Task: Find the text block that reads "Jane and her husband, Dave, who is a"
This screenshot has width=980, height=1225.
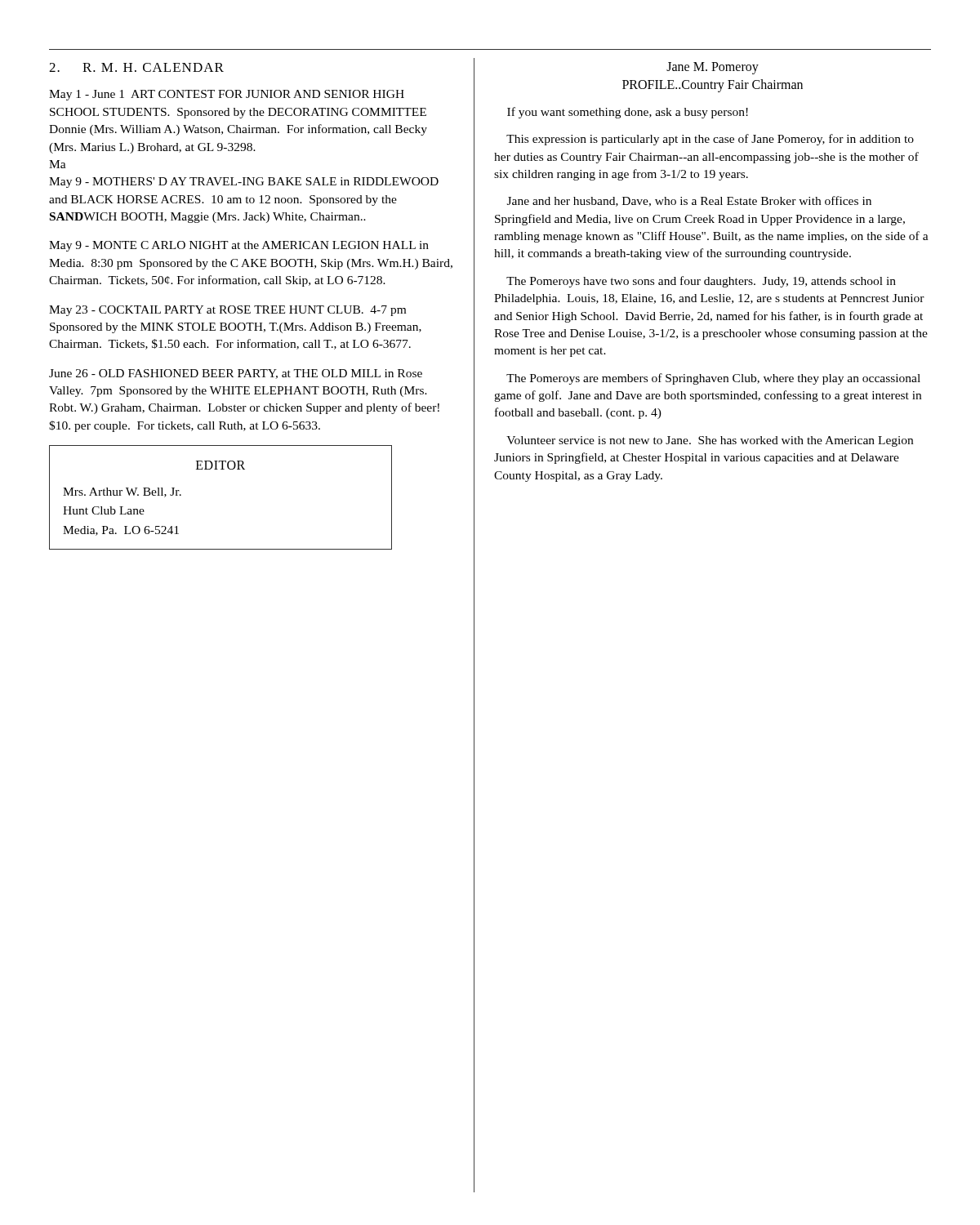Action: (x=711, y=227)
